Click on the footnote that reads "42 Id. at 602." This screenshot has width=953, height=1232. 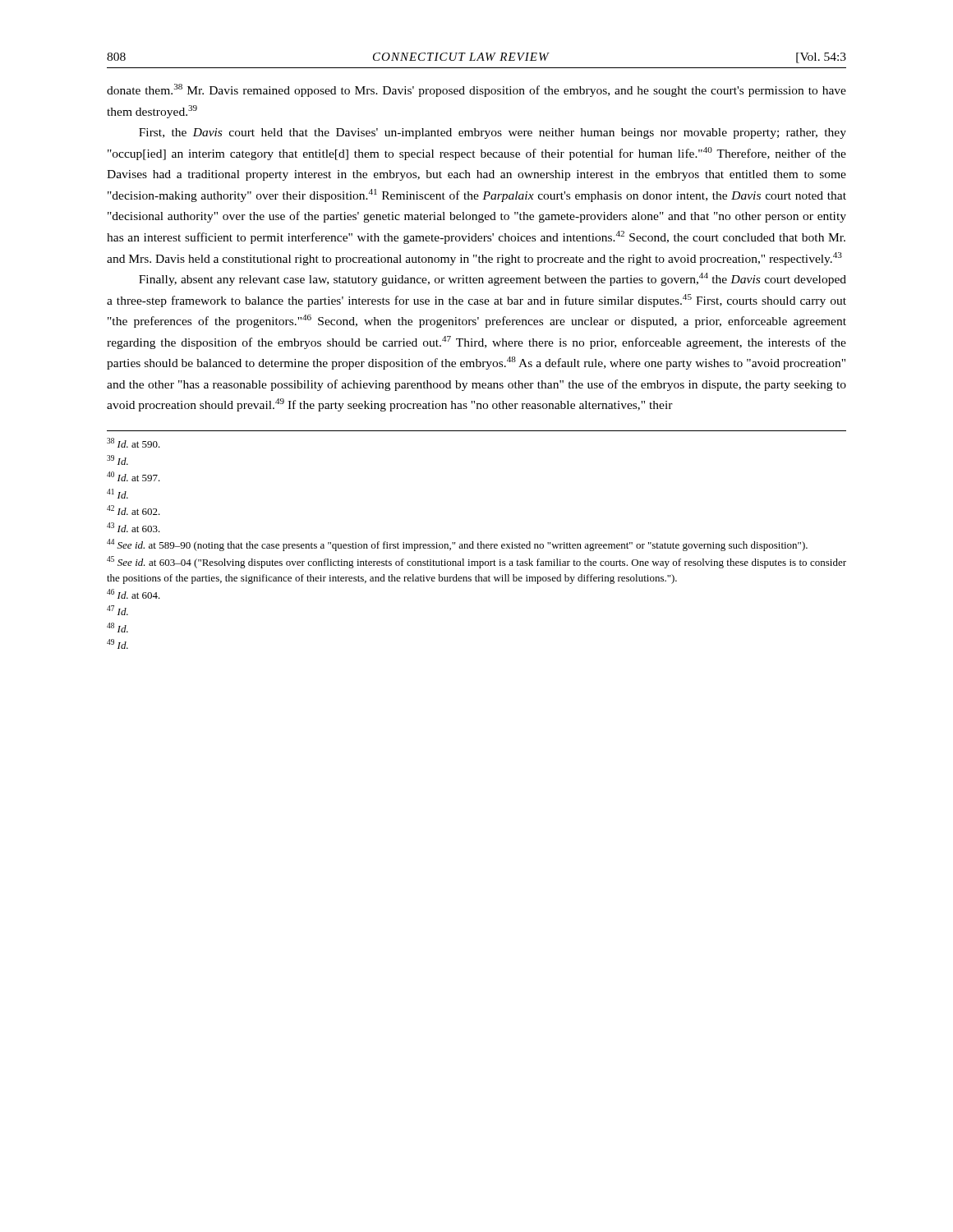[134, 511]
